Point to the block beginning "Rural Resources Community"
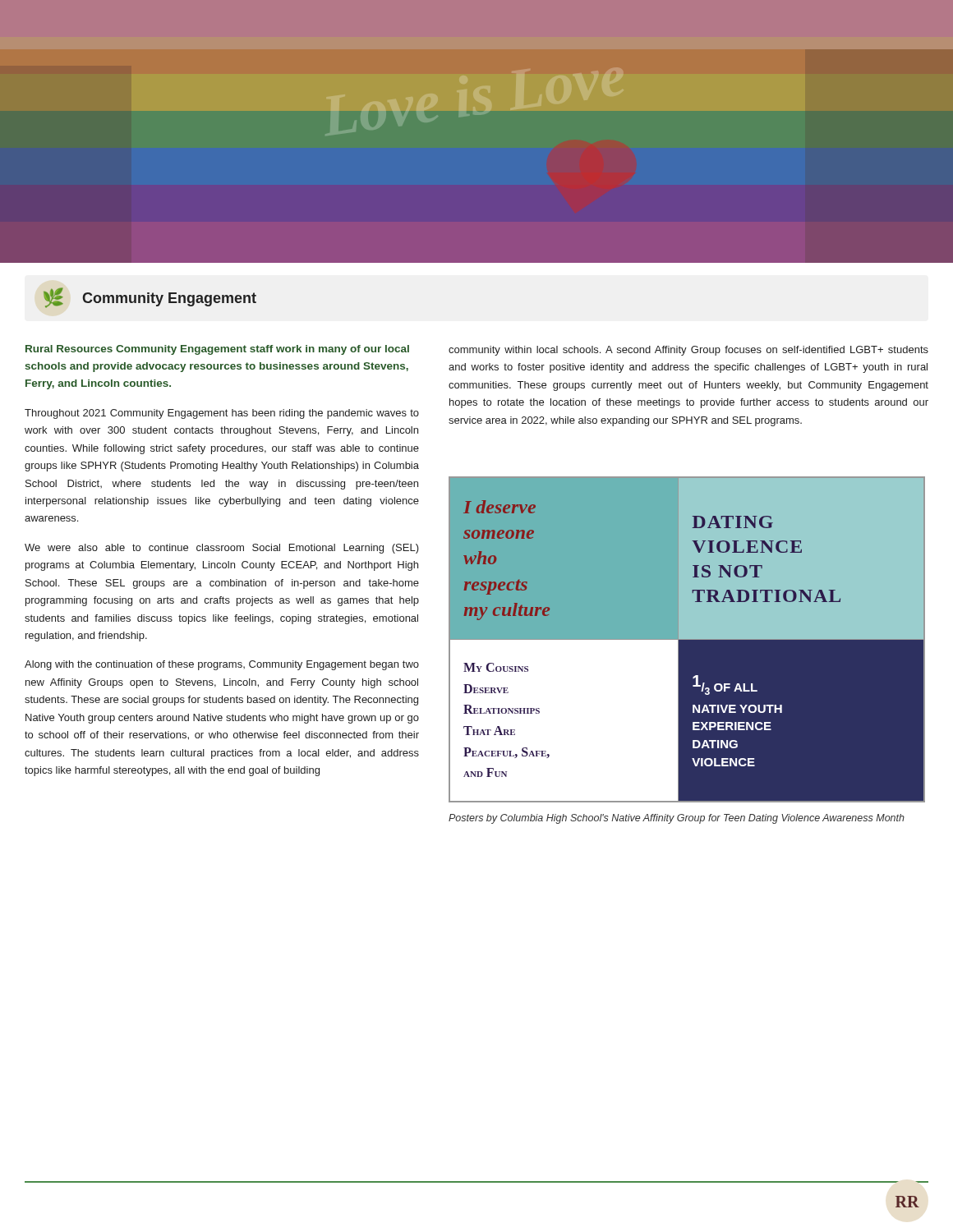Viewport: 953px width, 1232px height. [x=217, y=366]
